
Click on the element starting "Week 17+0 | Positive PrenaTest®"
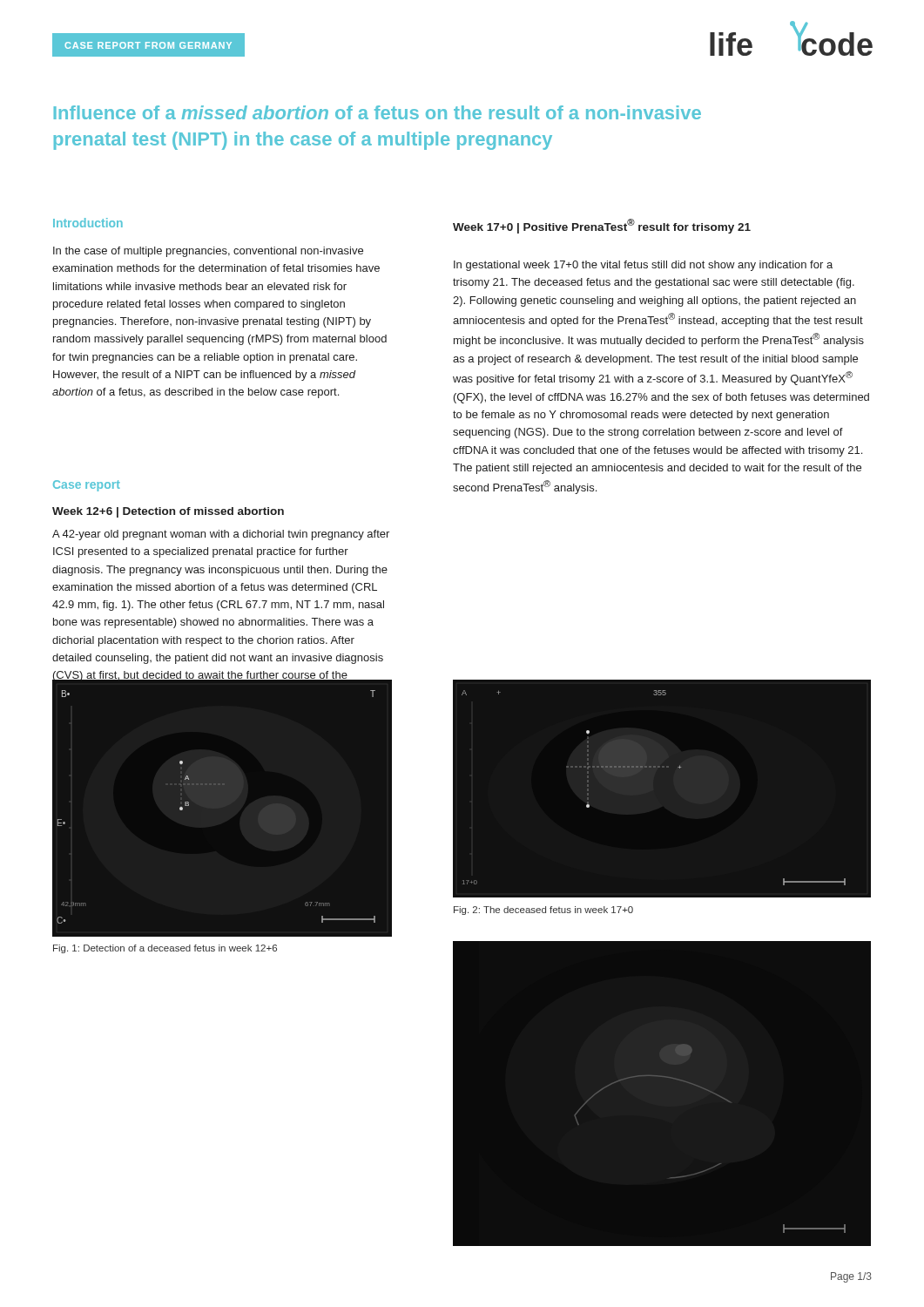[602, 225]
